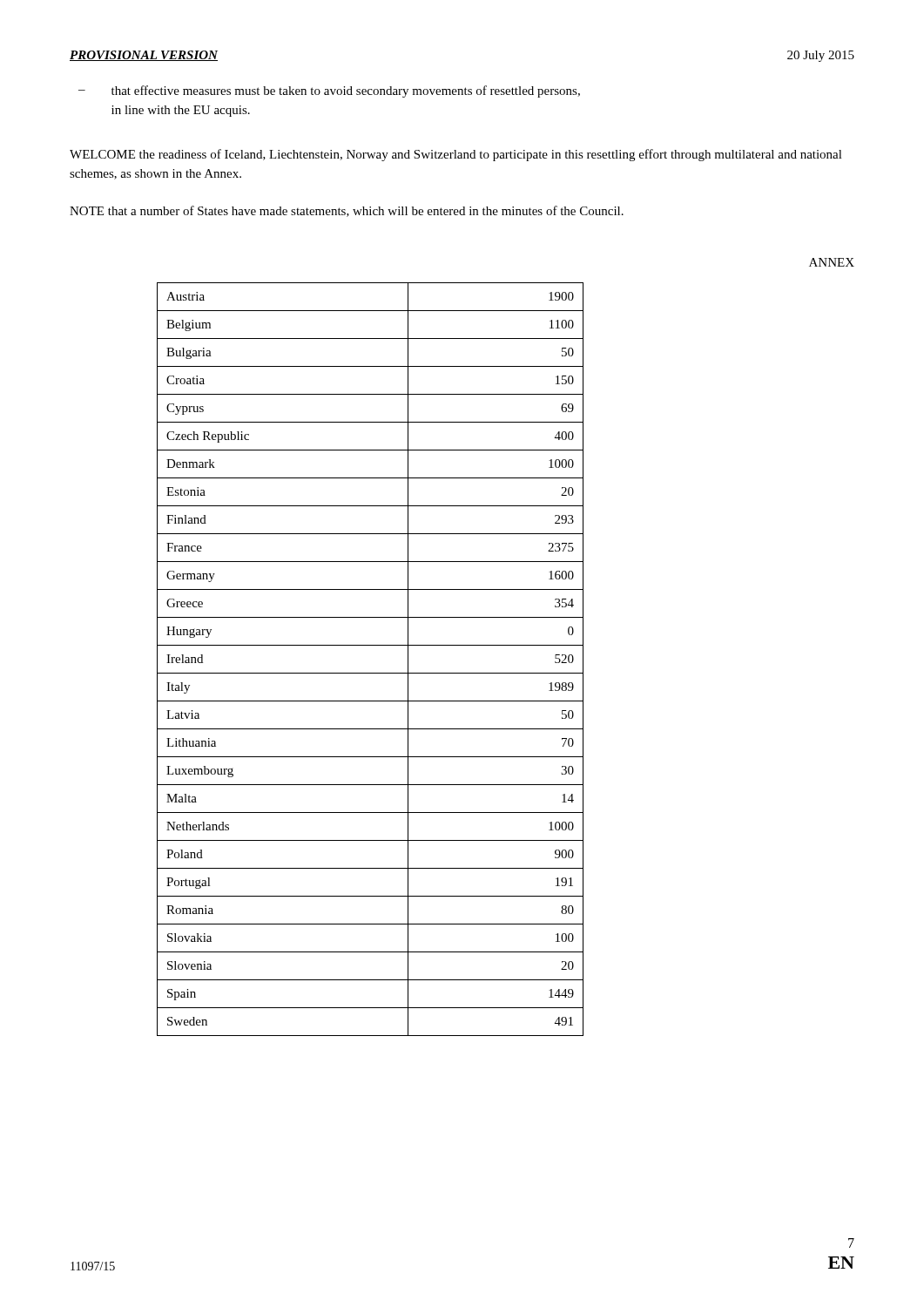This screenshot has height=1307, width=924.
Task: Find the table that mentions "Czech Republic"
Action: pyautogui.click(x=462, y=659)
